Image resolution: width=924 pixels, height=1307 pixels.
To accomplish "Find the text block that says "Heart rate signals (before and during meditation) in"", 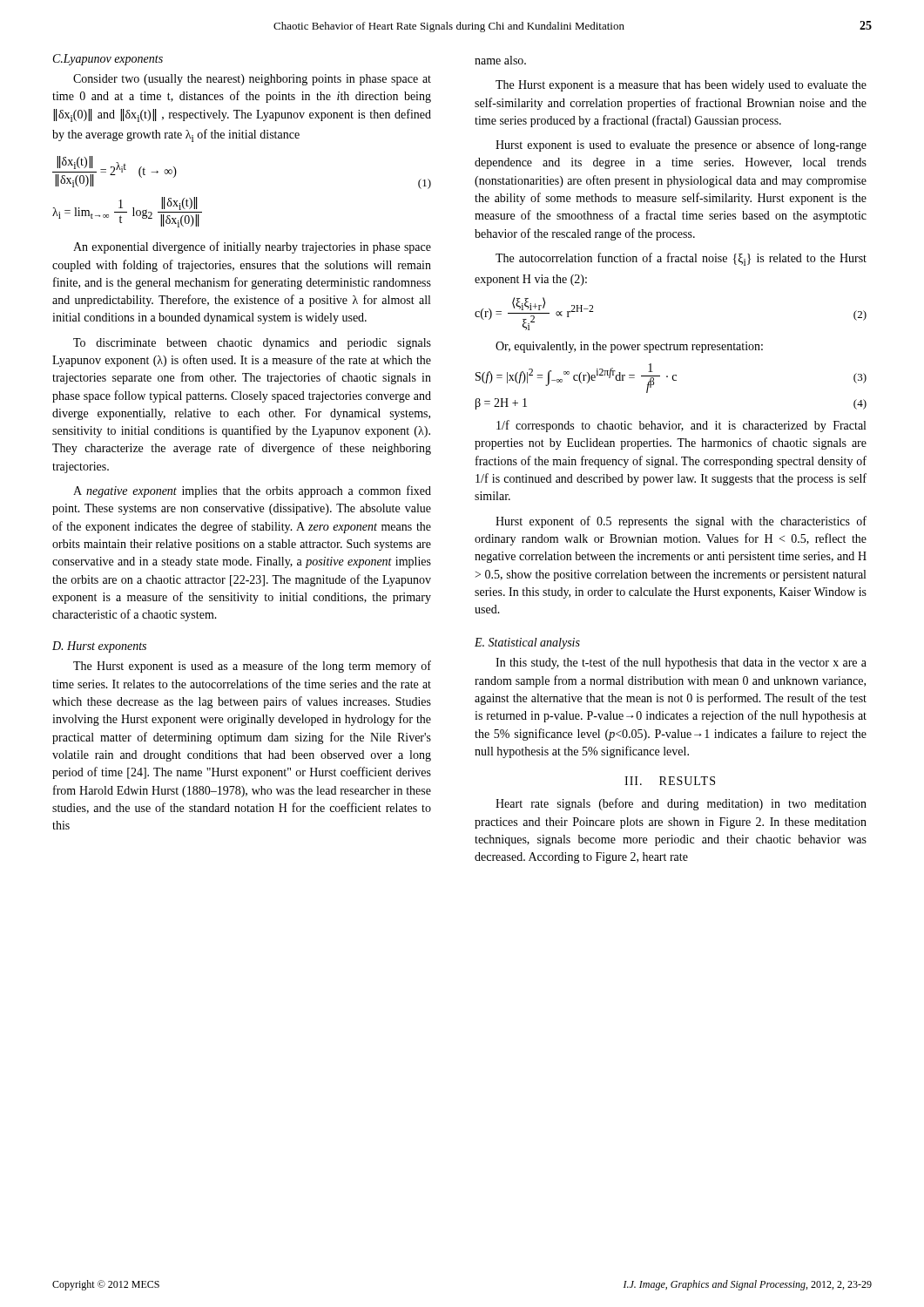I will pyautogui.click(x=671, y=831).
